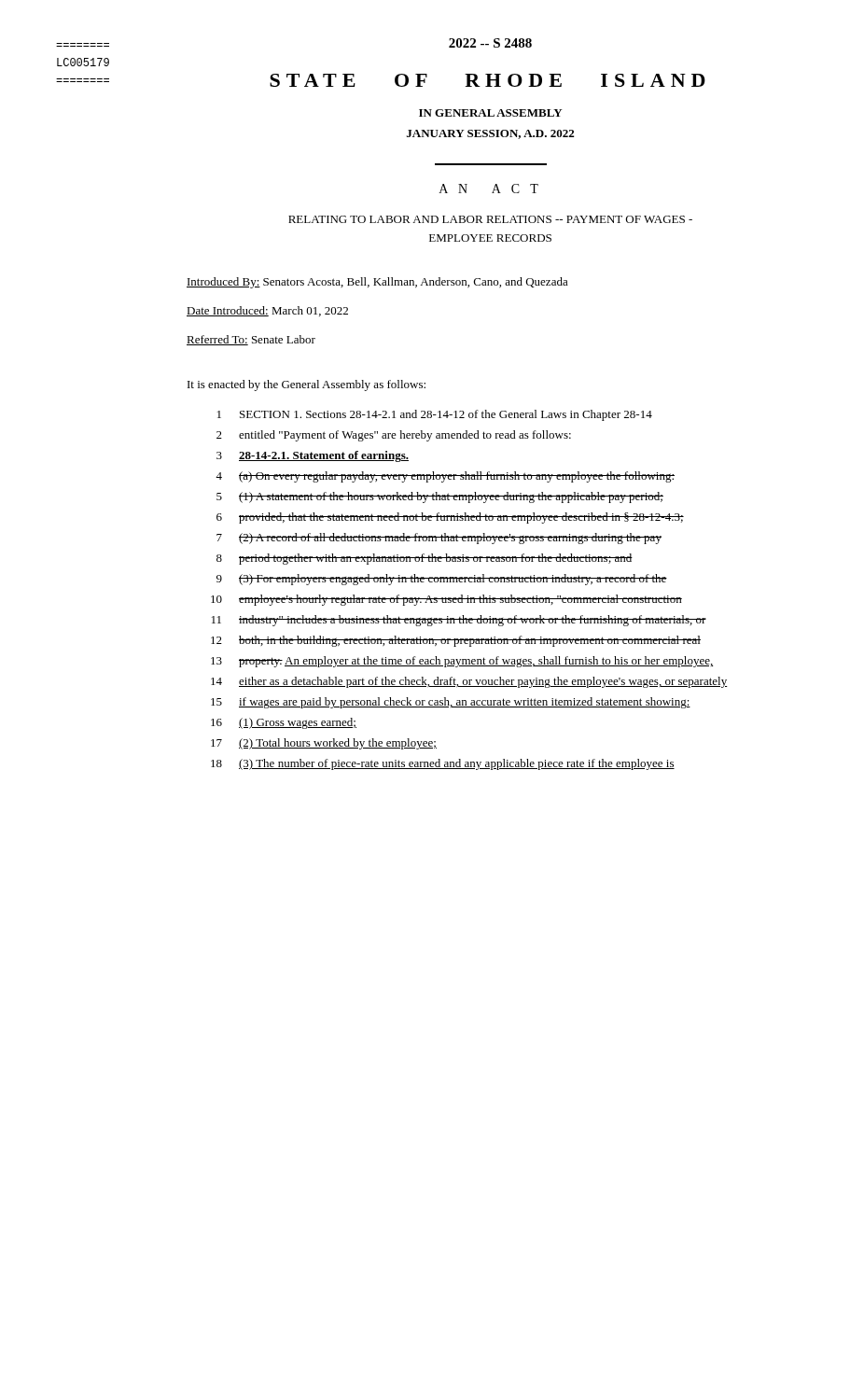
Task: Click on the region starting "10 employee's hourly regular rate of pay."
Action: [490, 600]
